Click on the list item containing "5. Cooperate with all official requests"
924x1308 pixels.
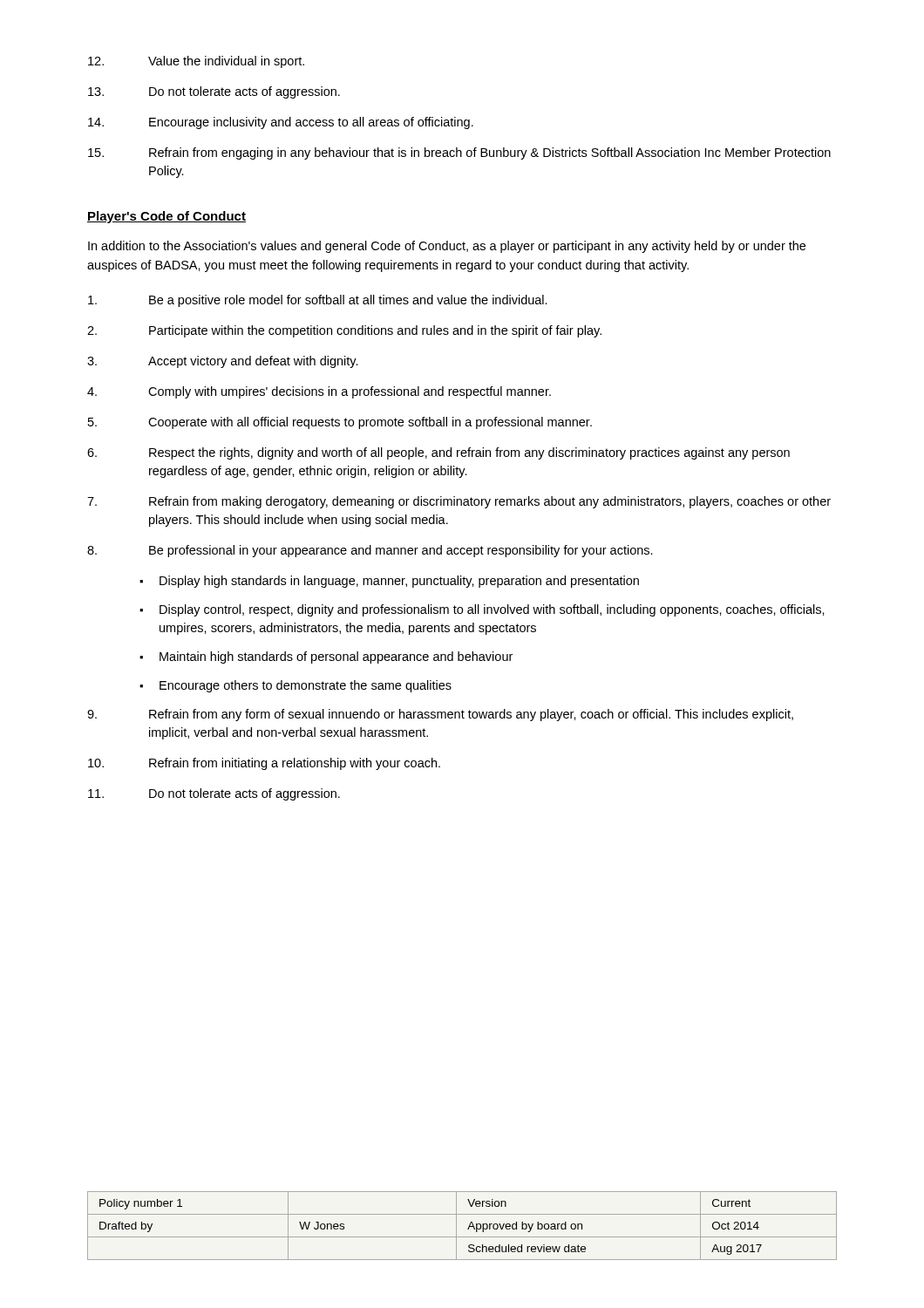[462, 422]
